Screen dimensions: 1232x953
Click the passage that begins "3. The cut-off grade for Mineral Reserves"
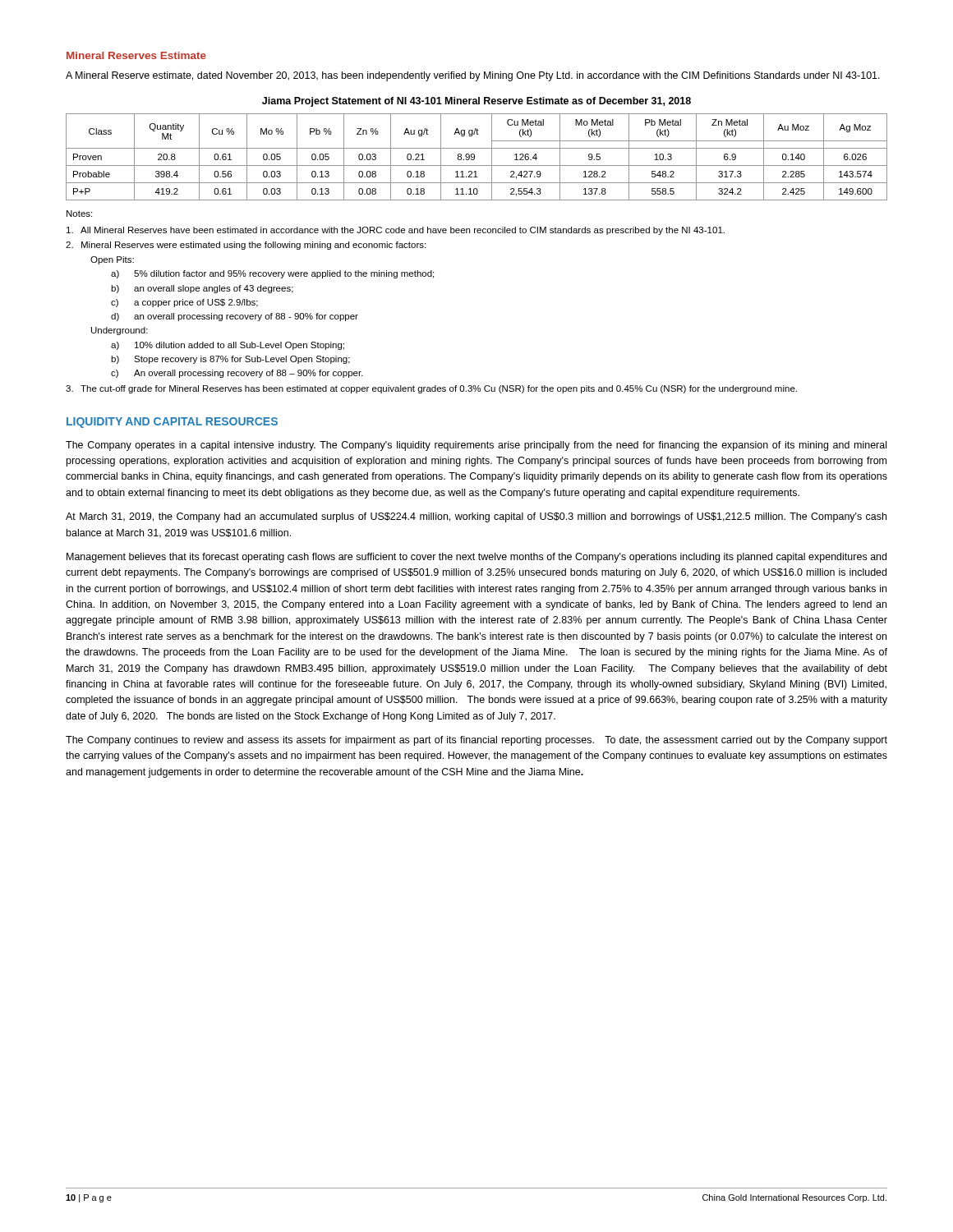432,389
